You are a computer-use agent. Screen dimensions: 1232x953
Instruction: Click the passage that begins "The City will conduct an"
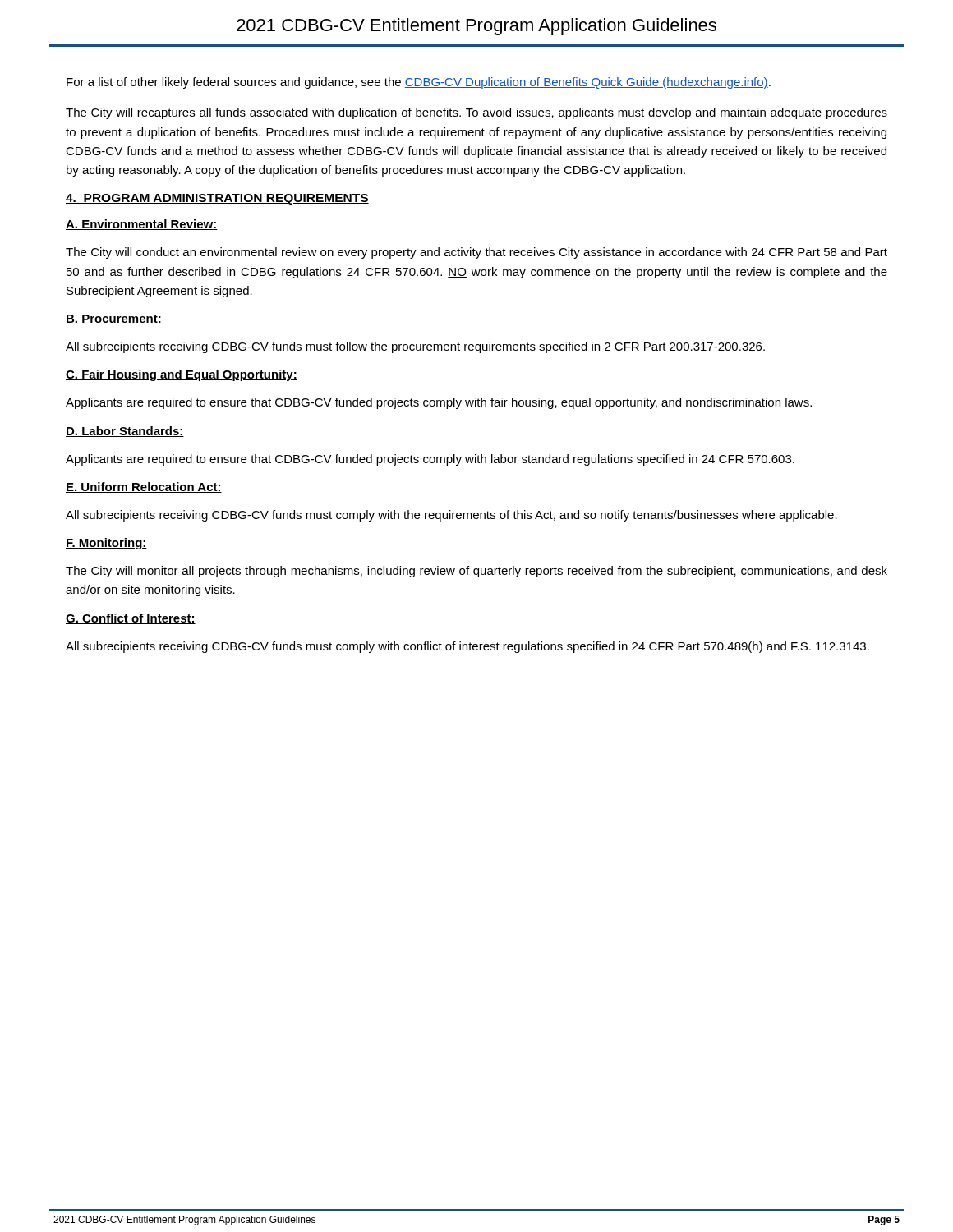pyautogui.click(x=476, y=271)
